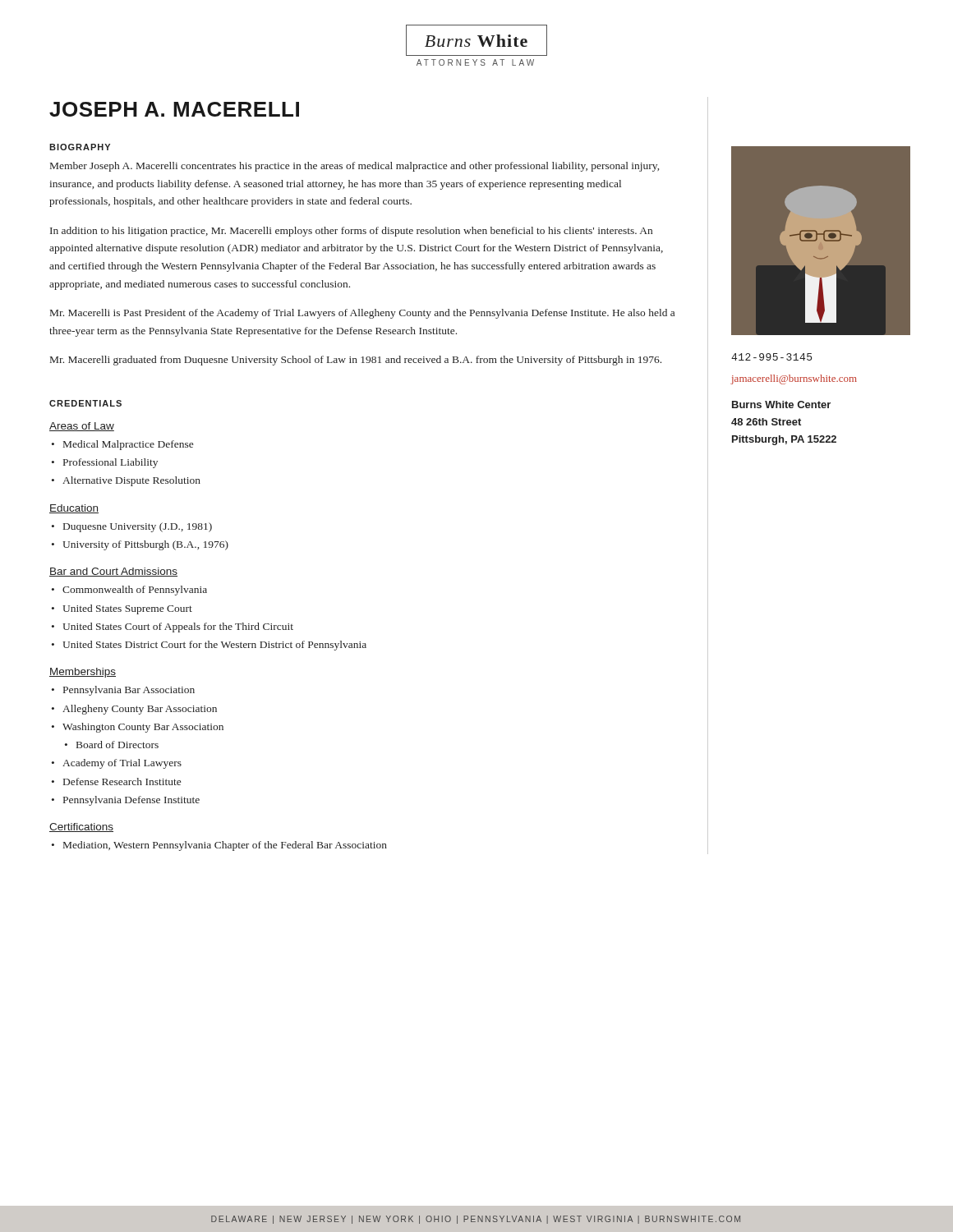Select the passage starting "Areas of Law"
Image resolution: width=953 pixels, height=1232 pixels.
(x=82, y=426)
